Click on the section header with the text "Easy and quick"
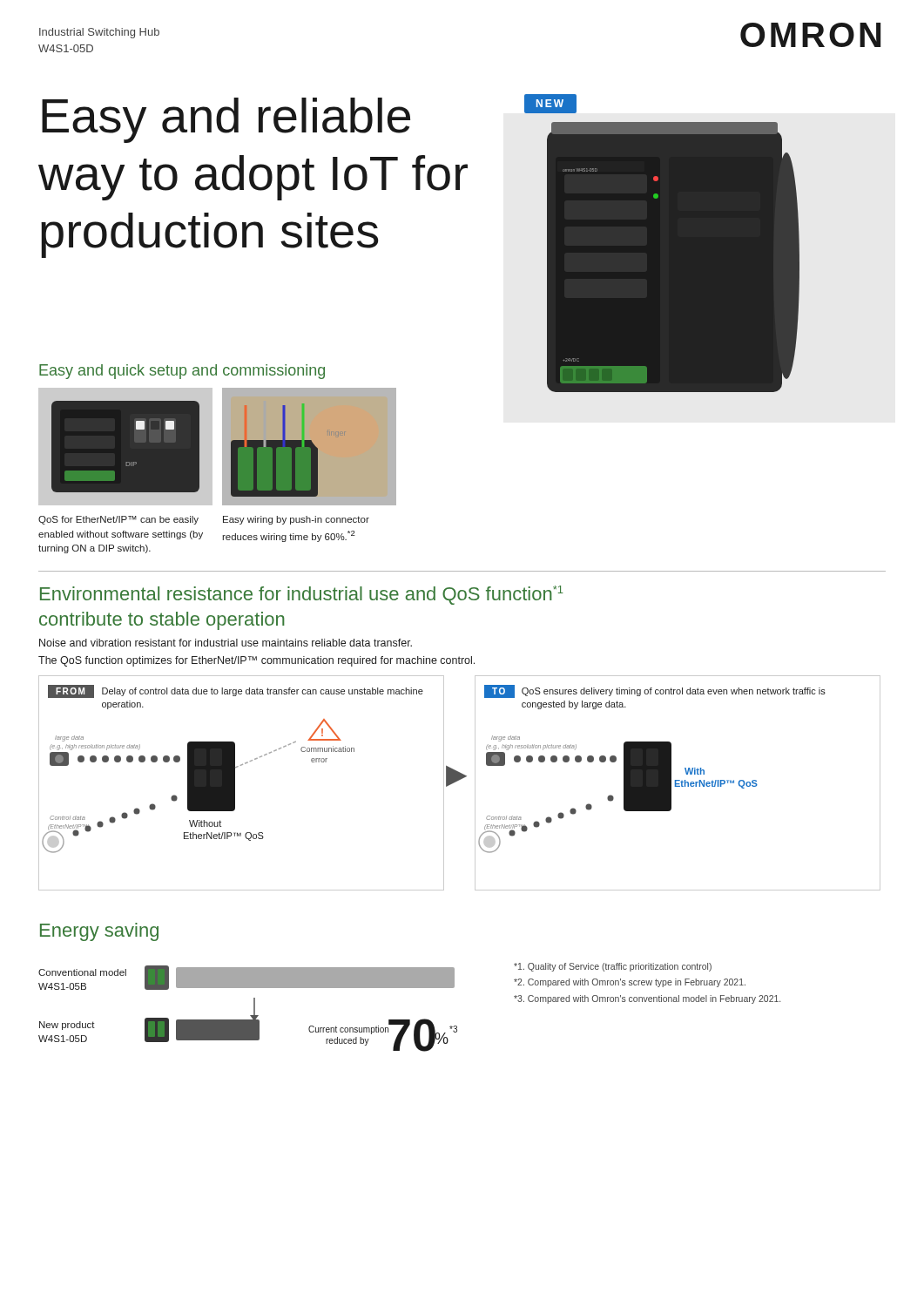The width and height of the screenshot is (924, 1307). [182, 370]
